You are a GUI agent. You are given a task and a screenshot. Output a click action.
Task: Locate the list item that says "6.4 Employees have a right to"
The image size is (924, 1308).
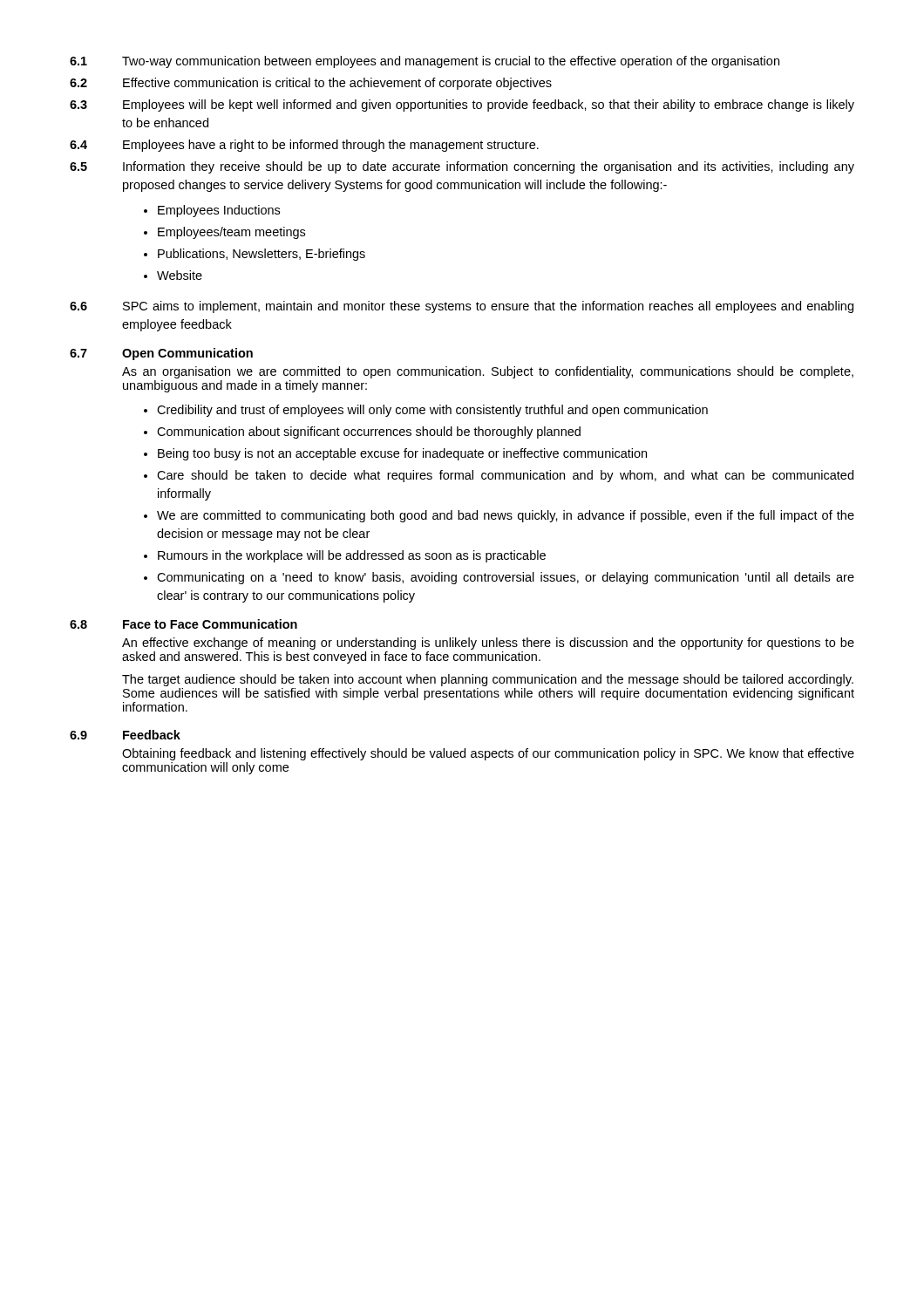coord(462,145)
